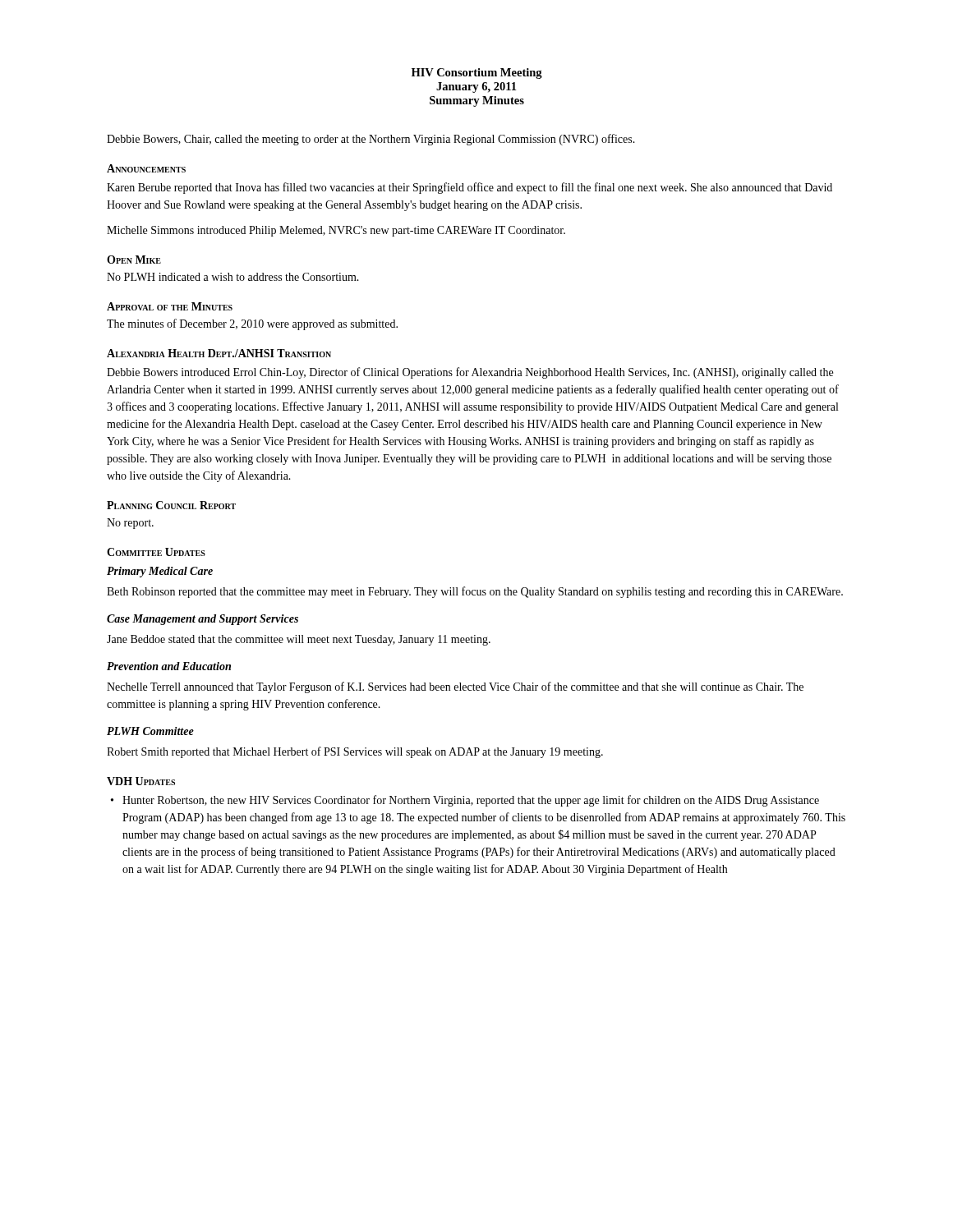Click on the text starting "Case Management and Support Services"
This screenshot has width=953, height=1232.
pos(203,619)
